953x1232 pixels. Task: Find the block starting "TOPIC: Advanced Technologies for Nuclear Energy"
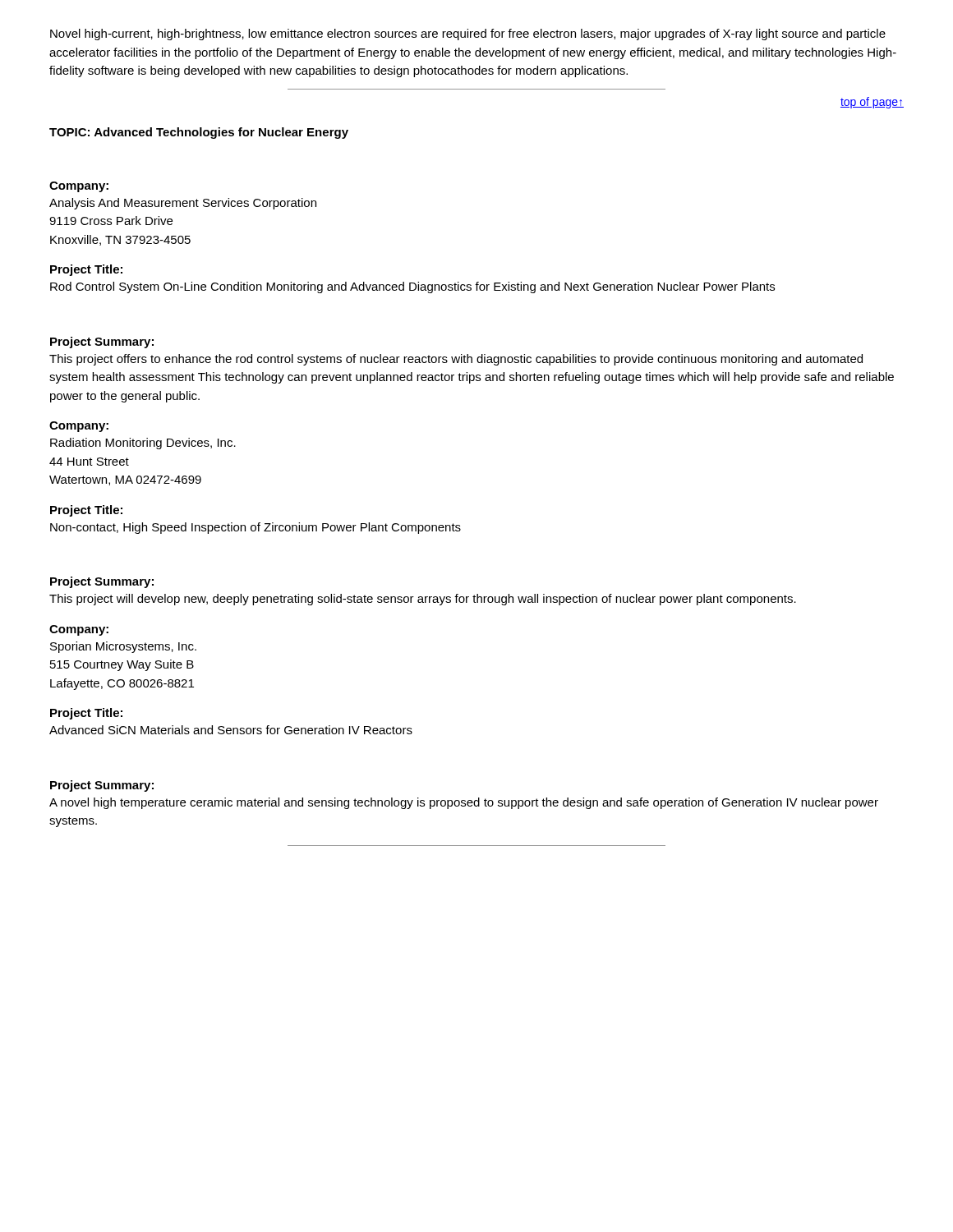coord(199,131)
